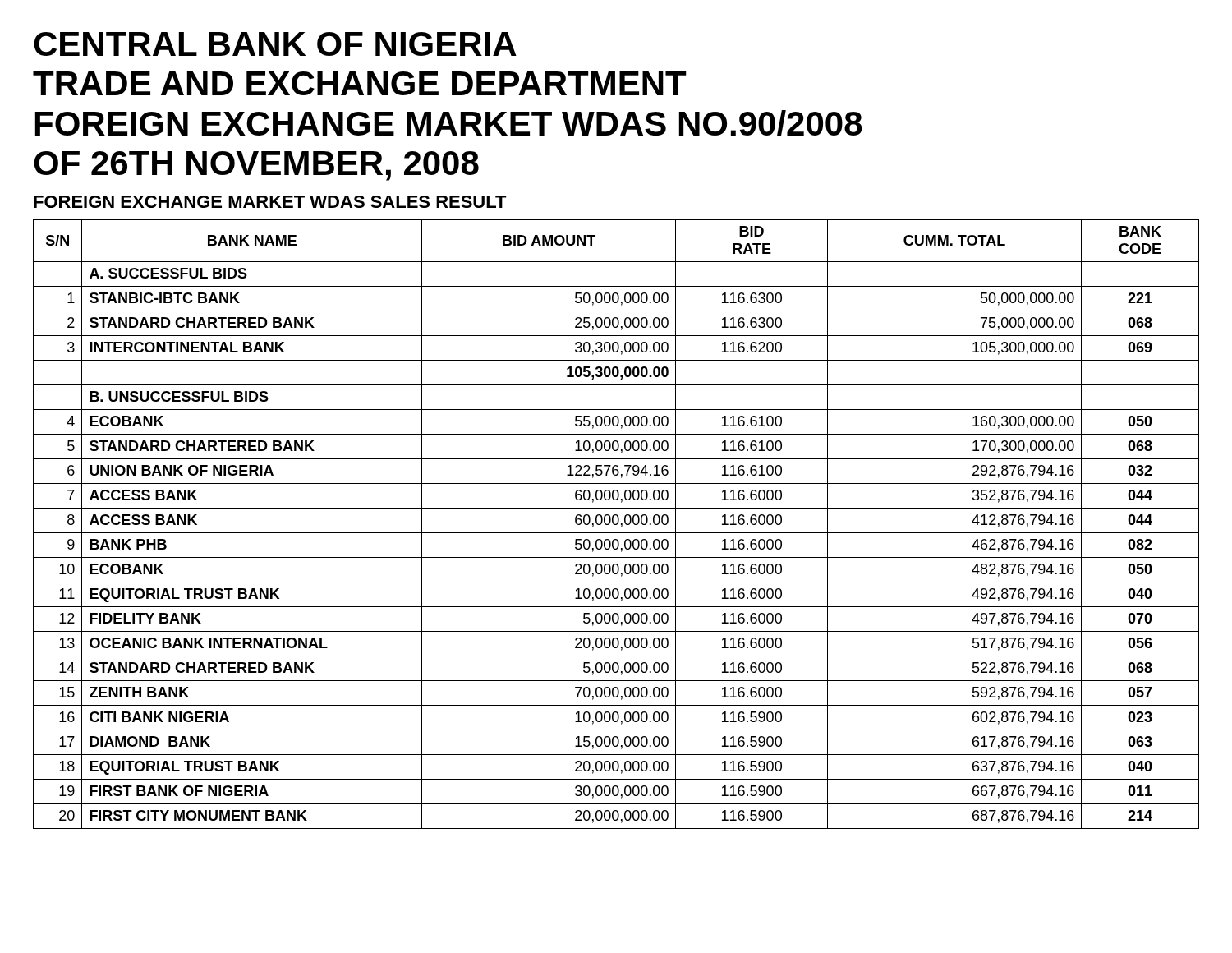Point to the text block starting "CENTRAL BANK OF NIGERIA TRADE"
Viewport: 1232px width, 953px height.
(616, 104)
